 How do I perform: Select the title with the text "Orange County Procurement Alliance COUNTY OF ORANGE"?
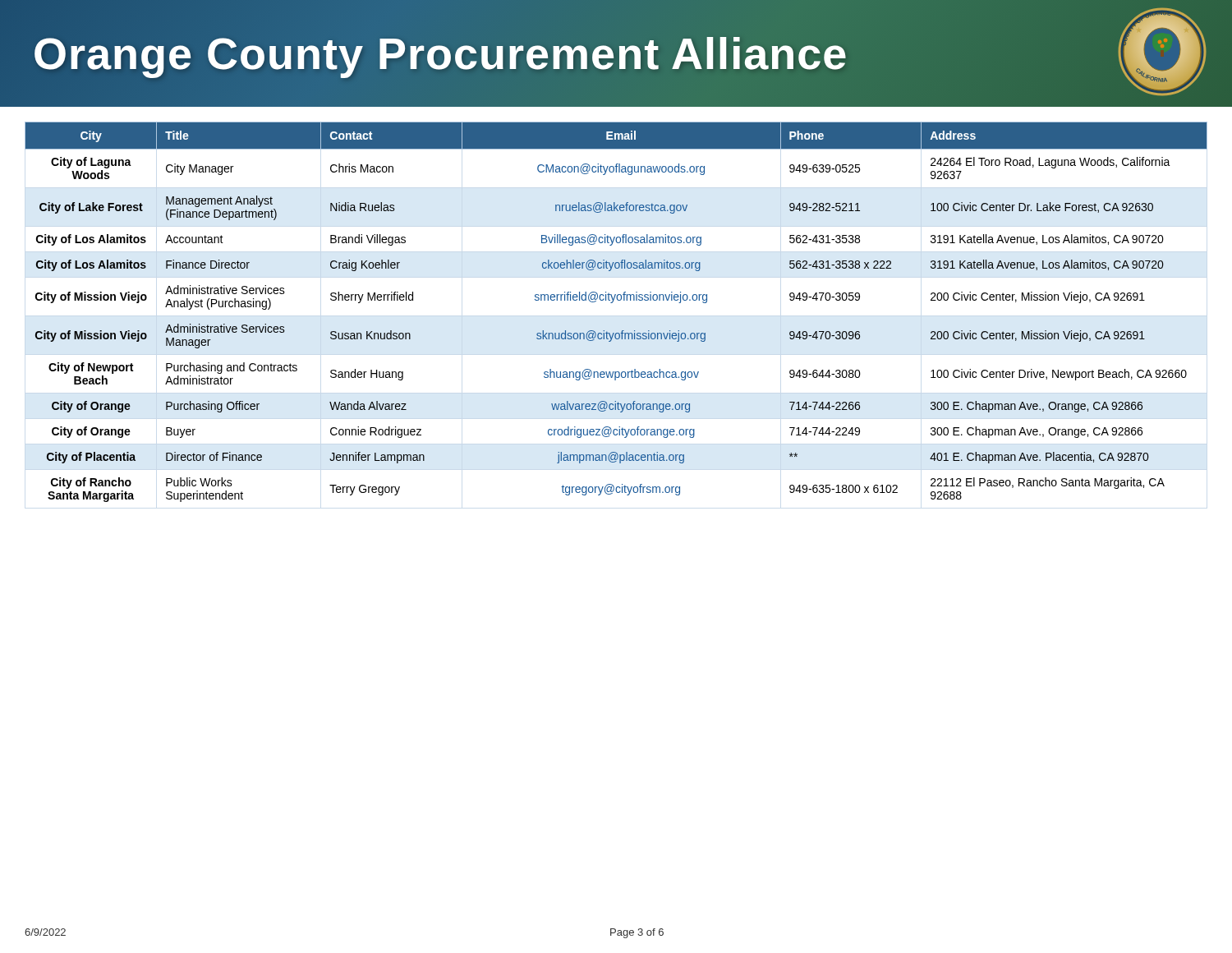(x=616, y=53)
